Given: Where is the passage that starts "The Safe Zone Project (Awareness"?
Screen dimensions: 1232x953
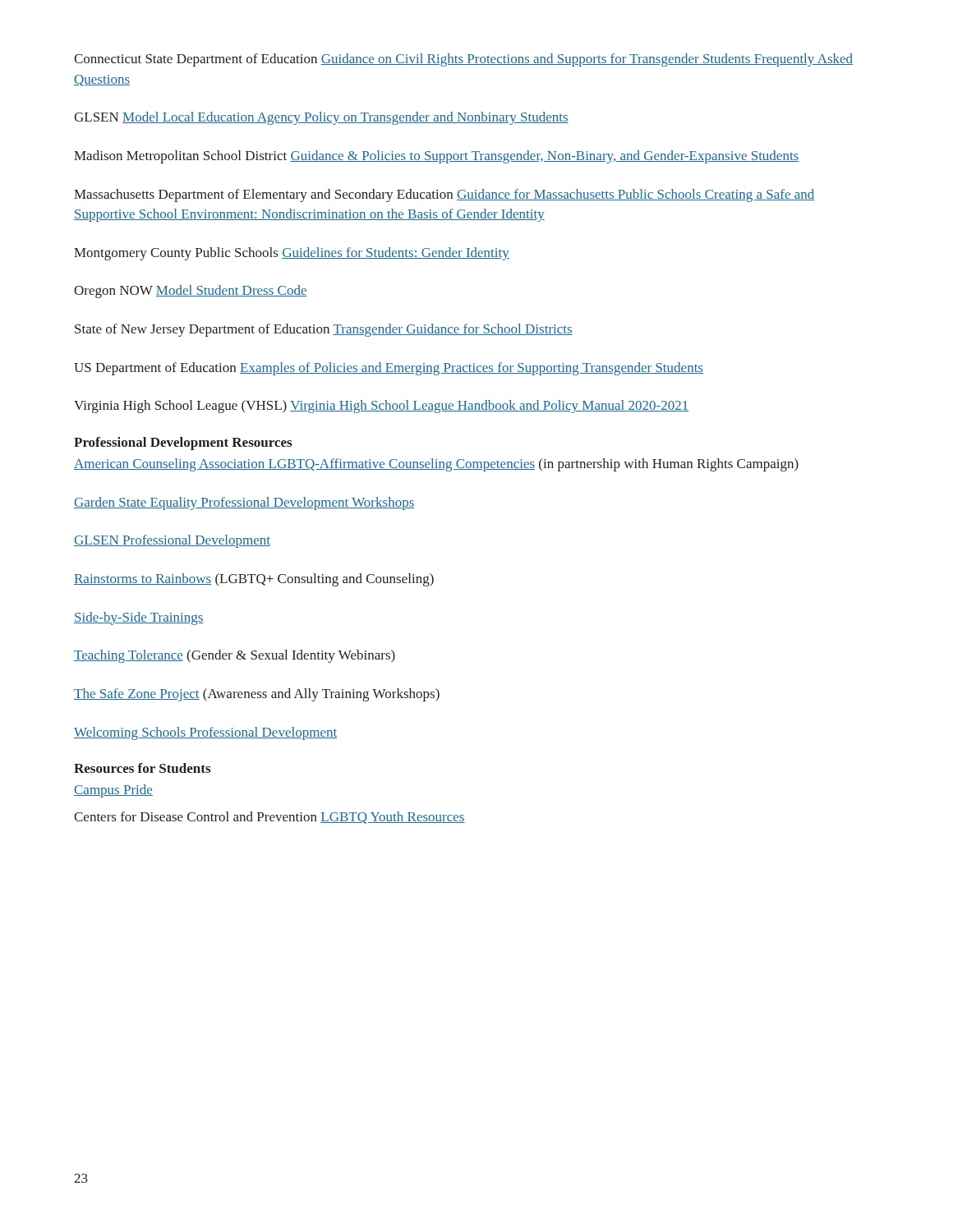Looking at the screenshot, I should [x=257, y=694].
